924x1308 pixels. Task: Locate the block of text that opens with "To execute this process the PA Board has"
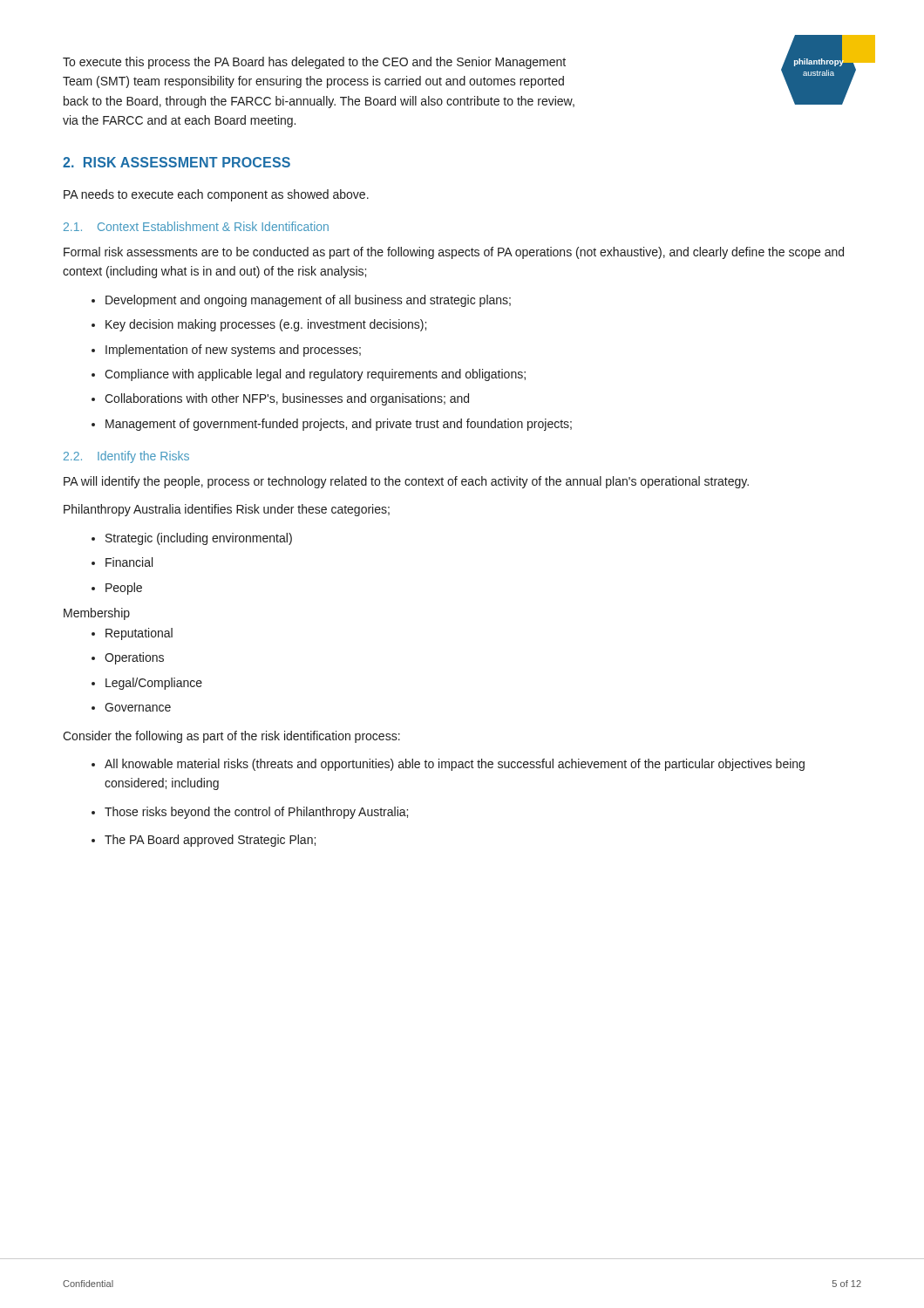319,91
